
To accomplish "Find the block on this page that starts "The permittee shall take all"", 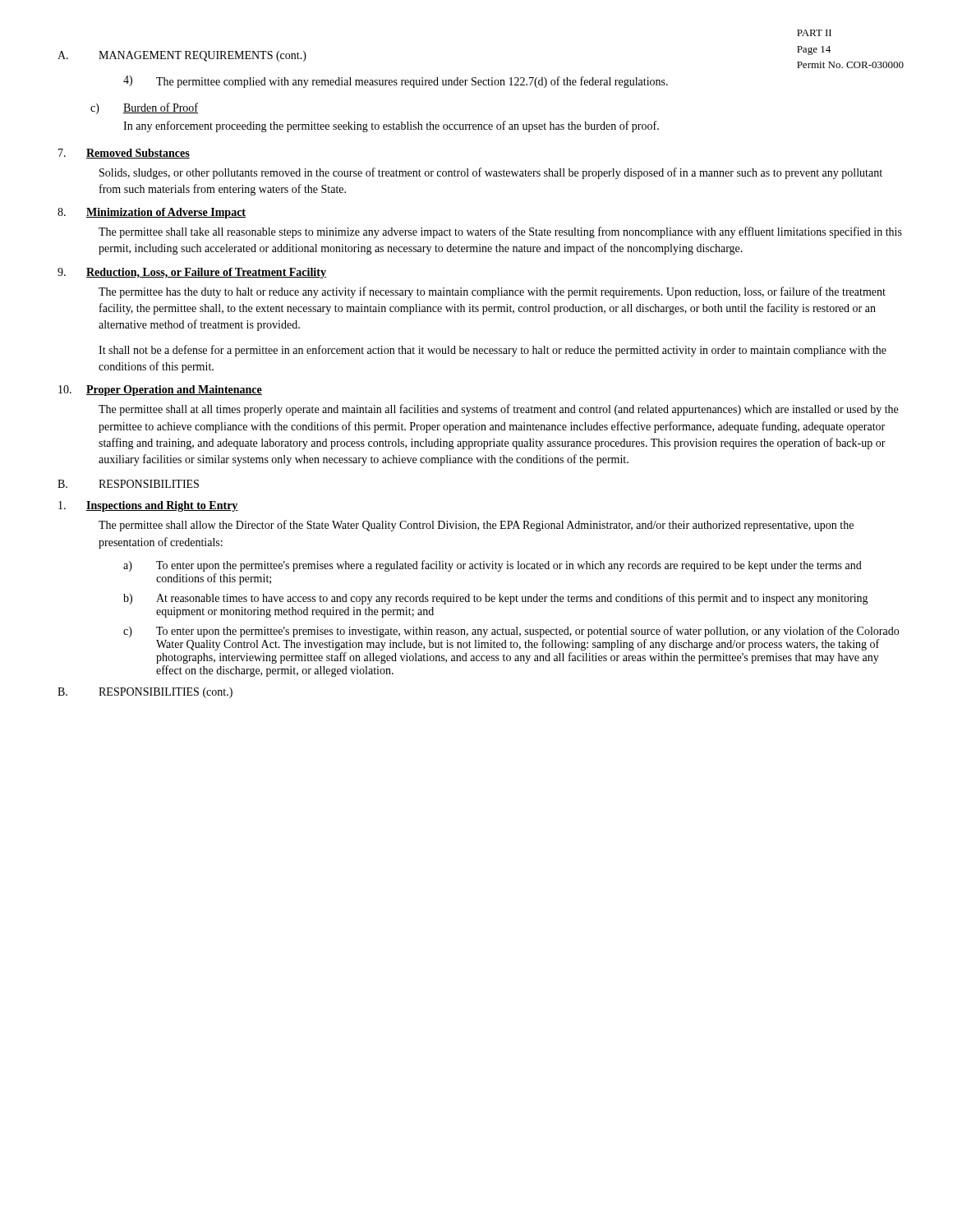I will click(500, 241).
